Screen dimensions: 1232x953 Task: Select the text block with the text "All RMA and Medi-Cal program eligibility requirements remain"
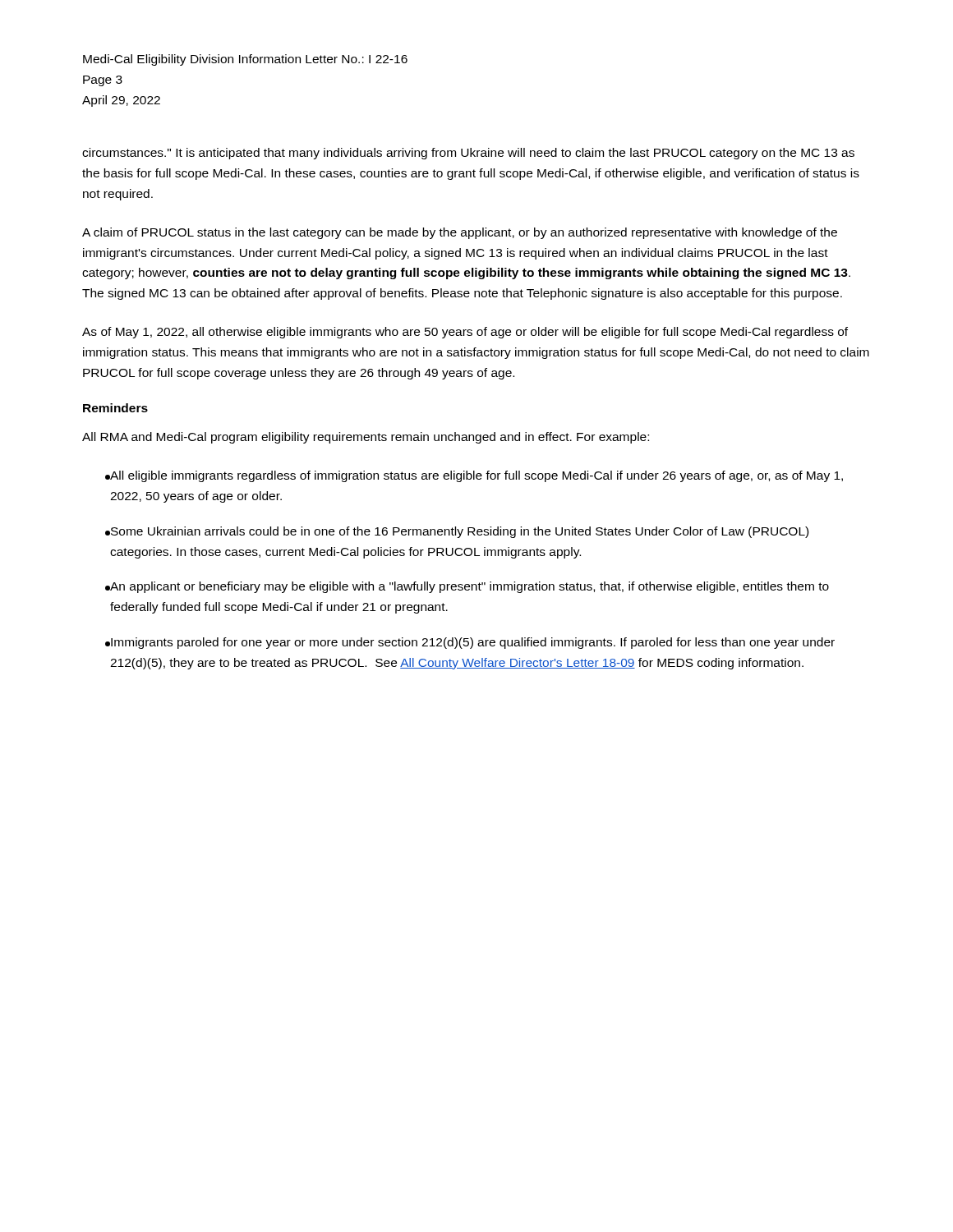(x=366, y=437)
